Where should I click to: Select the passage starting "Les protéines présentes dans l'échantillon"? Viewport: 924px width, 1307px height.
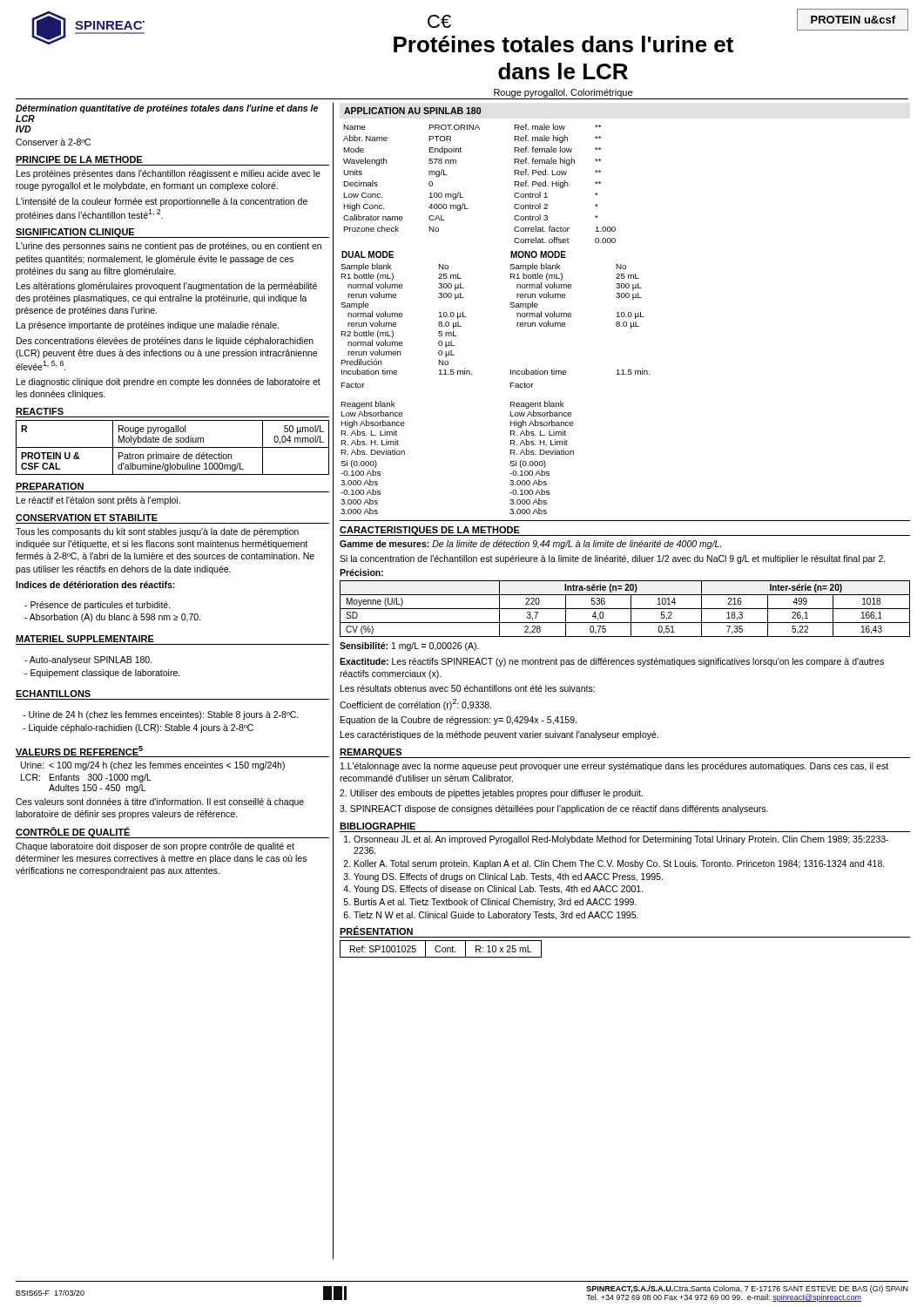click(172, 194)
